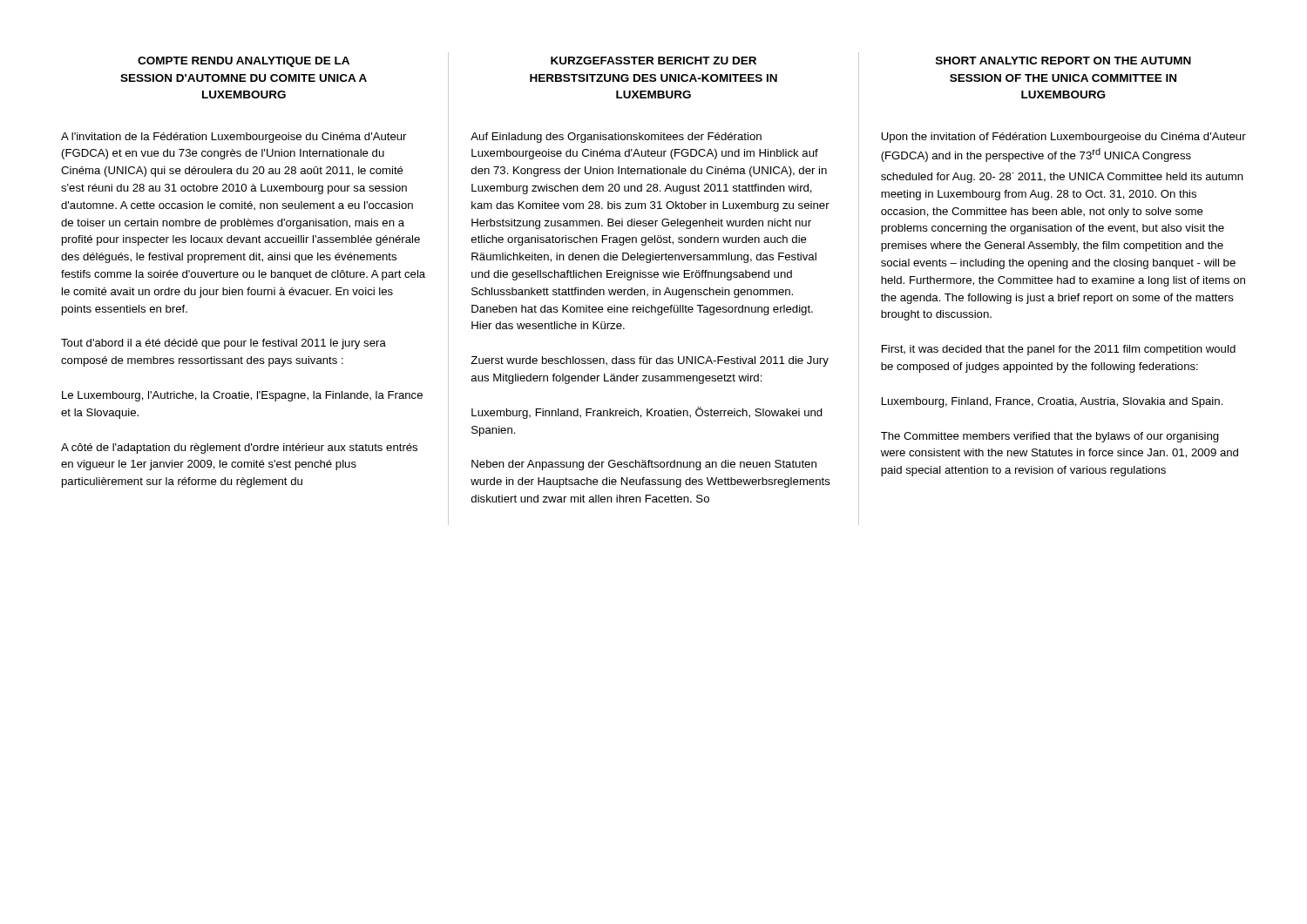Click on the passage starting "Zuerst wurde beschlossen, dass für"
This screenshot has height=924, width=1307.
pos(654,369)
